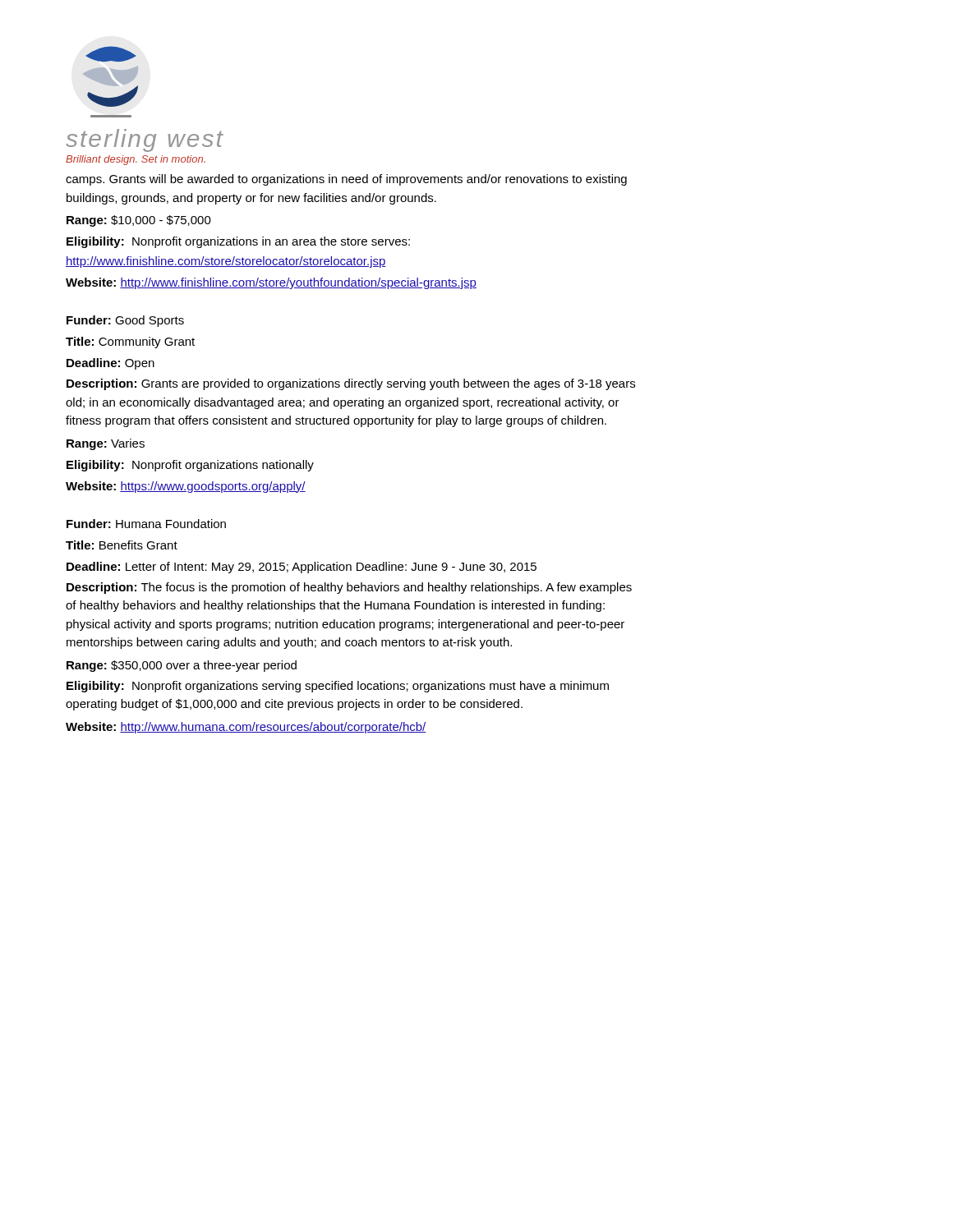Find the text block starting "Deadline: Letter of Intent:"
The height and width of the screenshot is (1232, 953).
pos(301,566)
